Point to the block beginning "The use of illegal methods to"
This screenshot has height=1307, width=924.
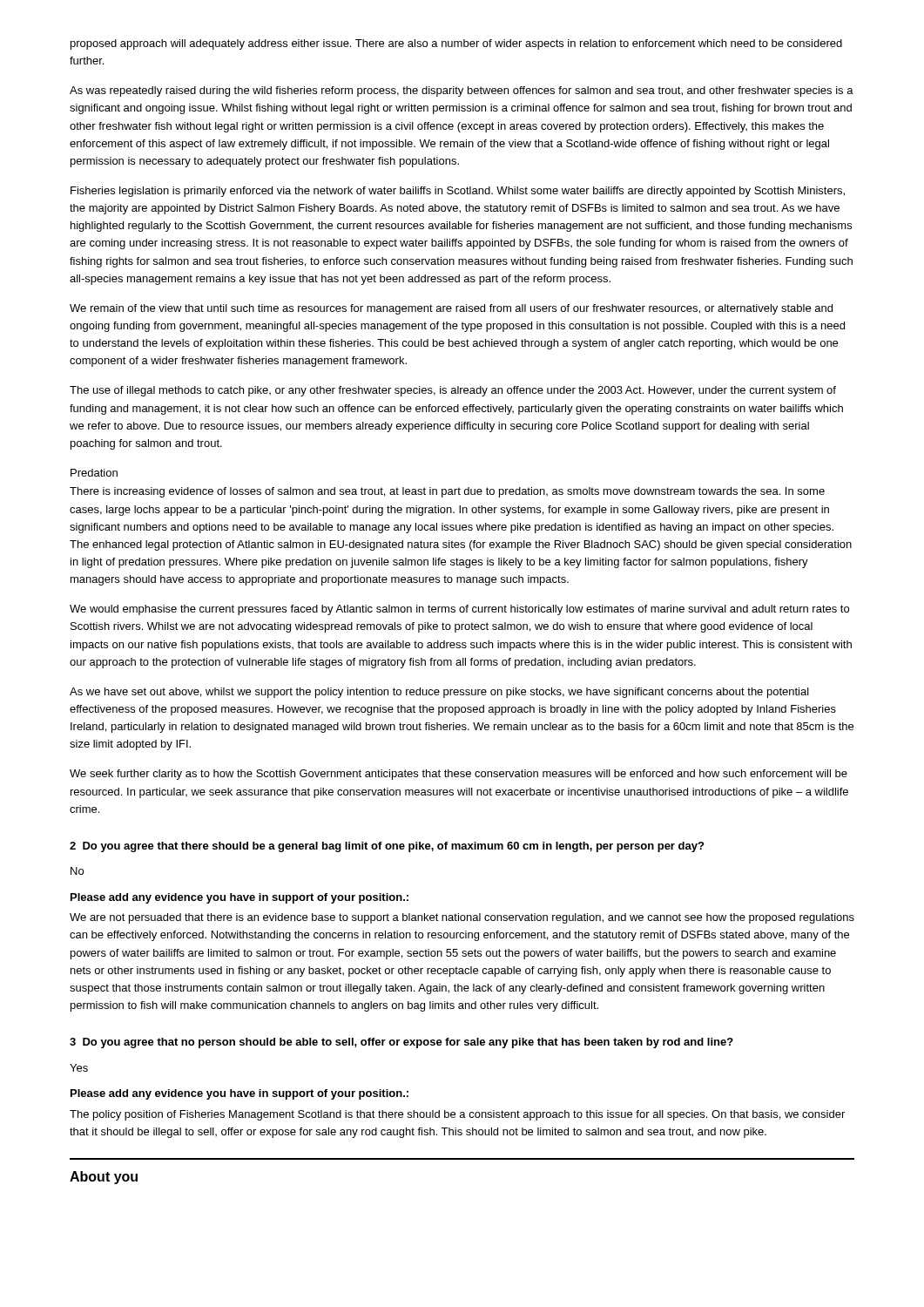[457, 417]
